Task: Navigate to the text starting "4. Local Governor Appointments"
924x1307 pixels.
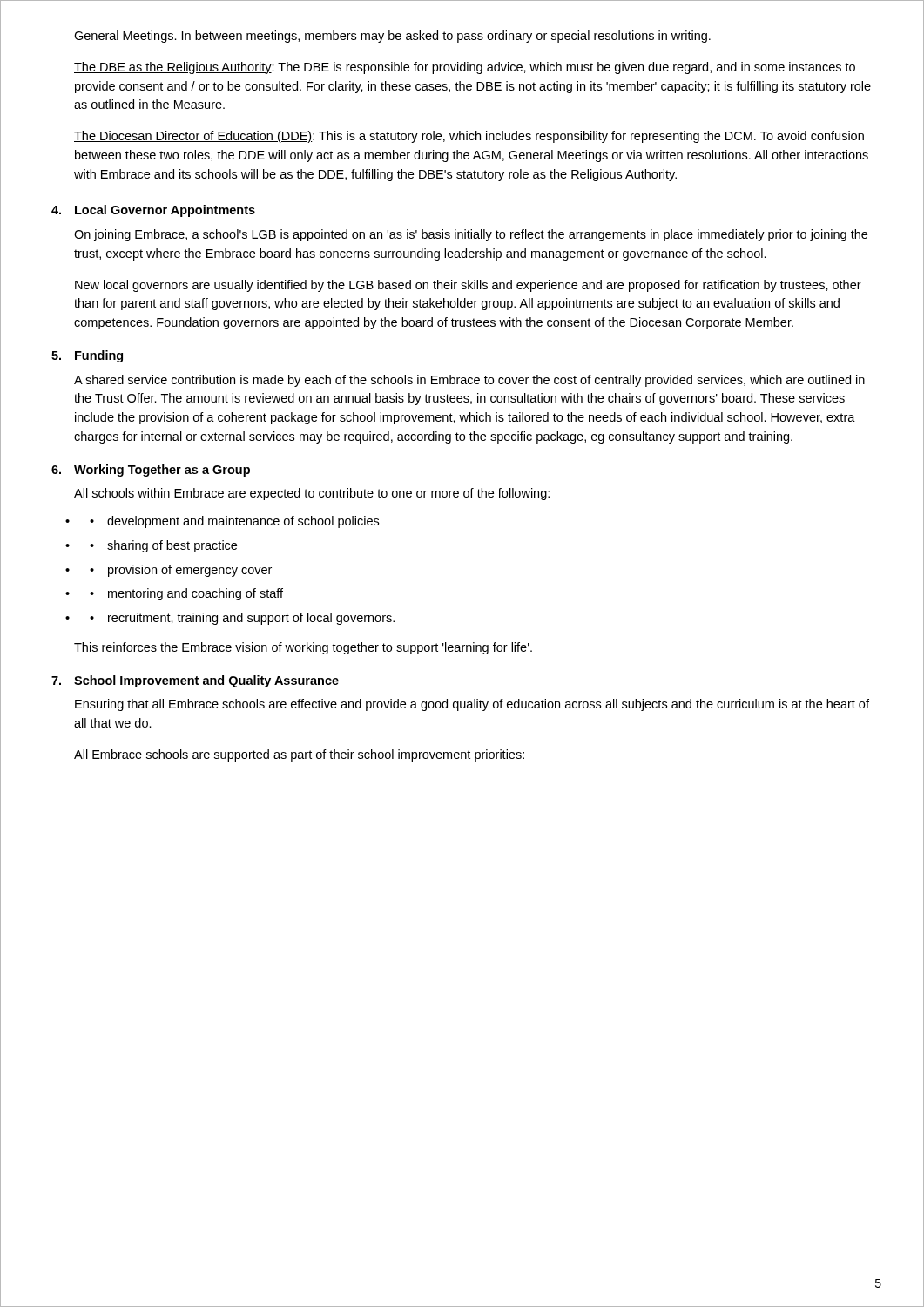Action: (x=153, y=211)
